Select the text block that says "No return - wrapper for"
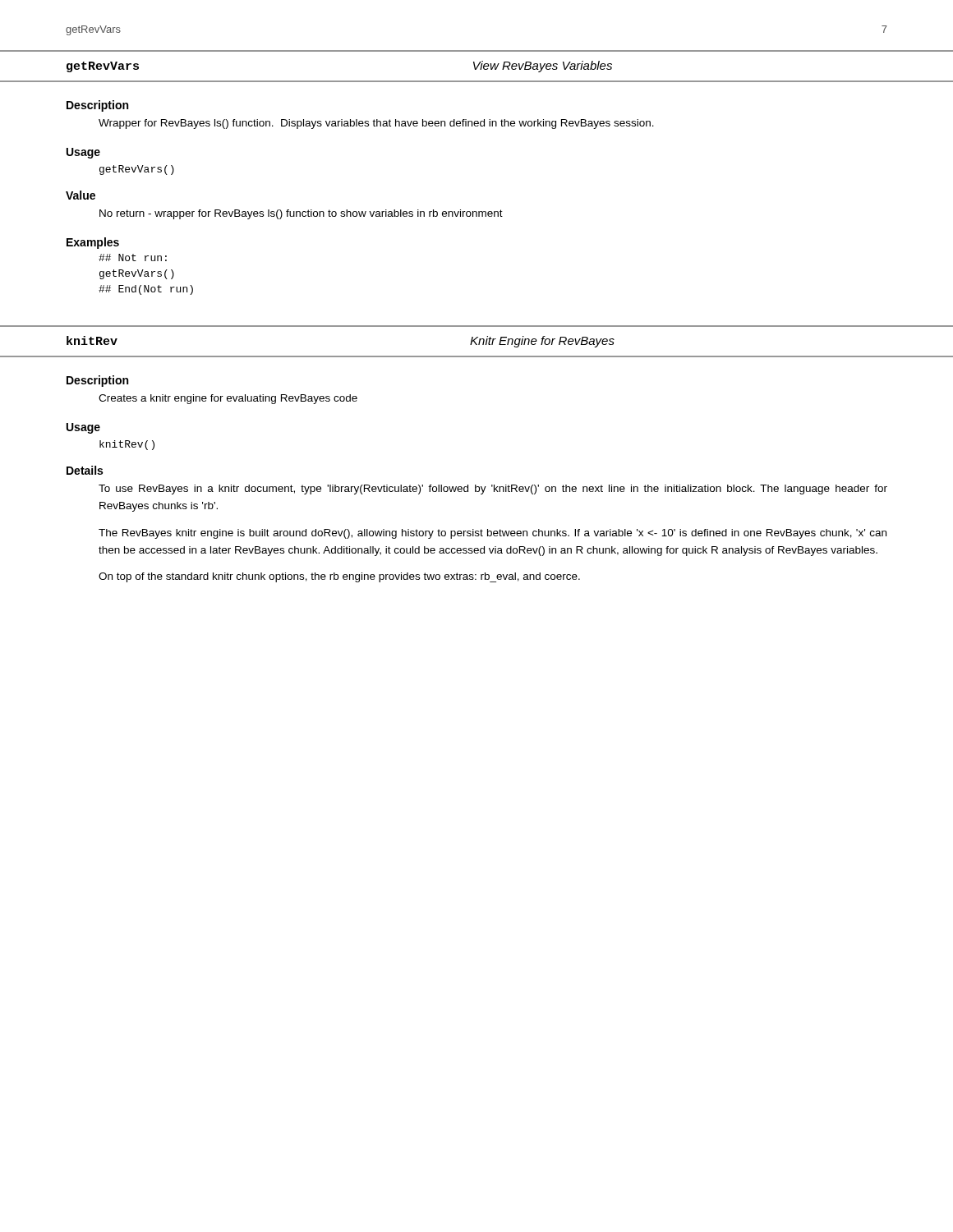This screenshot has width=953, height=1232. (x=300, y=213)
